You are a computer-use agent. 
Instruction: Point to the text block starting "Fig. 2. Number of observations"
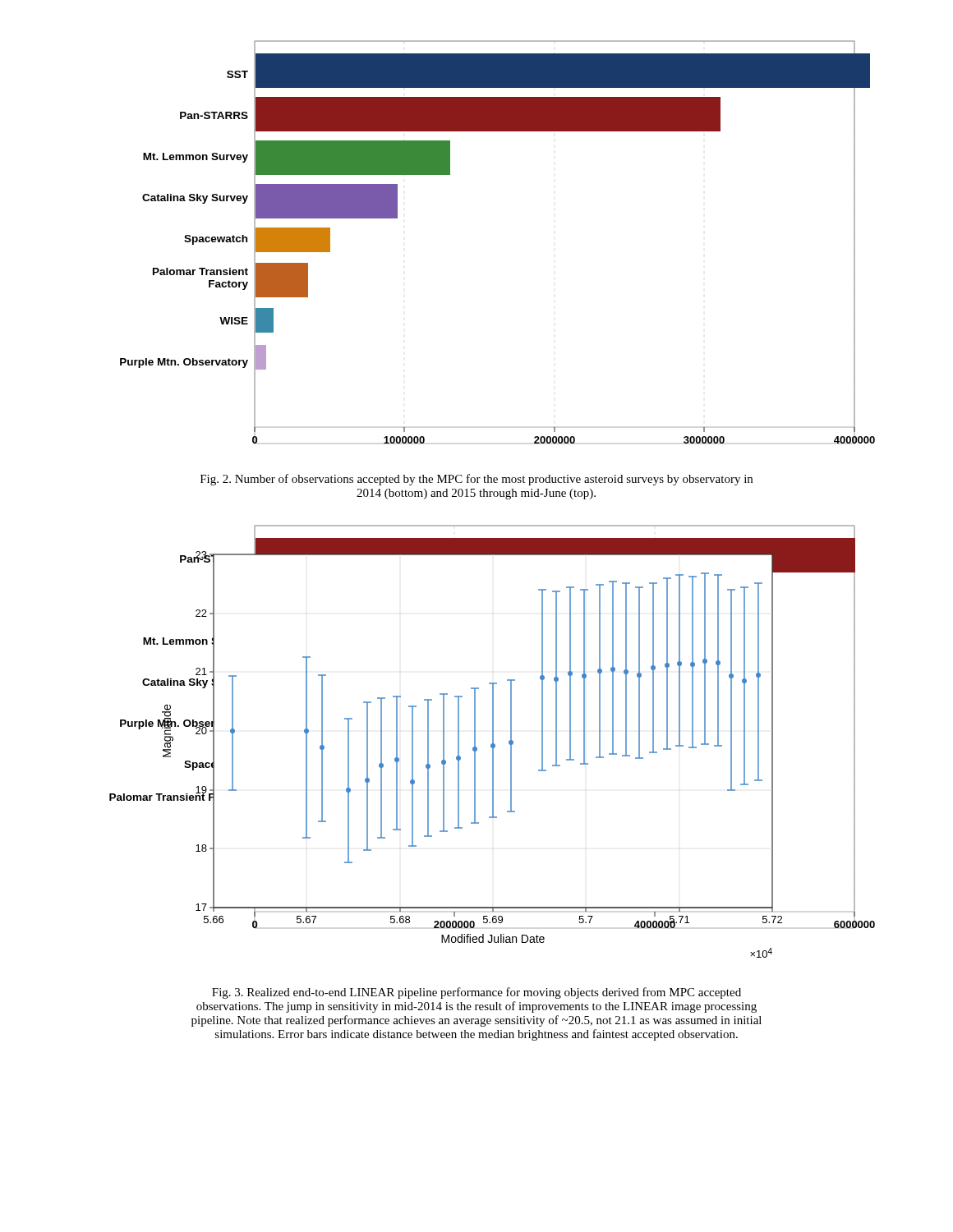(x=476, y=486)
